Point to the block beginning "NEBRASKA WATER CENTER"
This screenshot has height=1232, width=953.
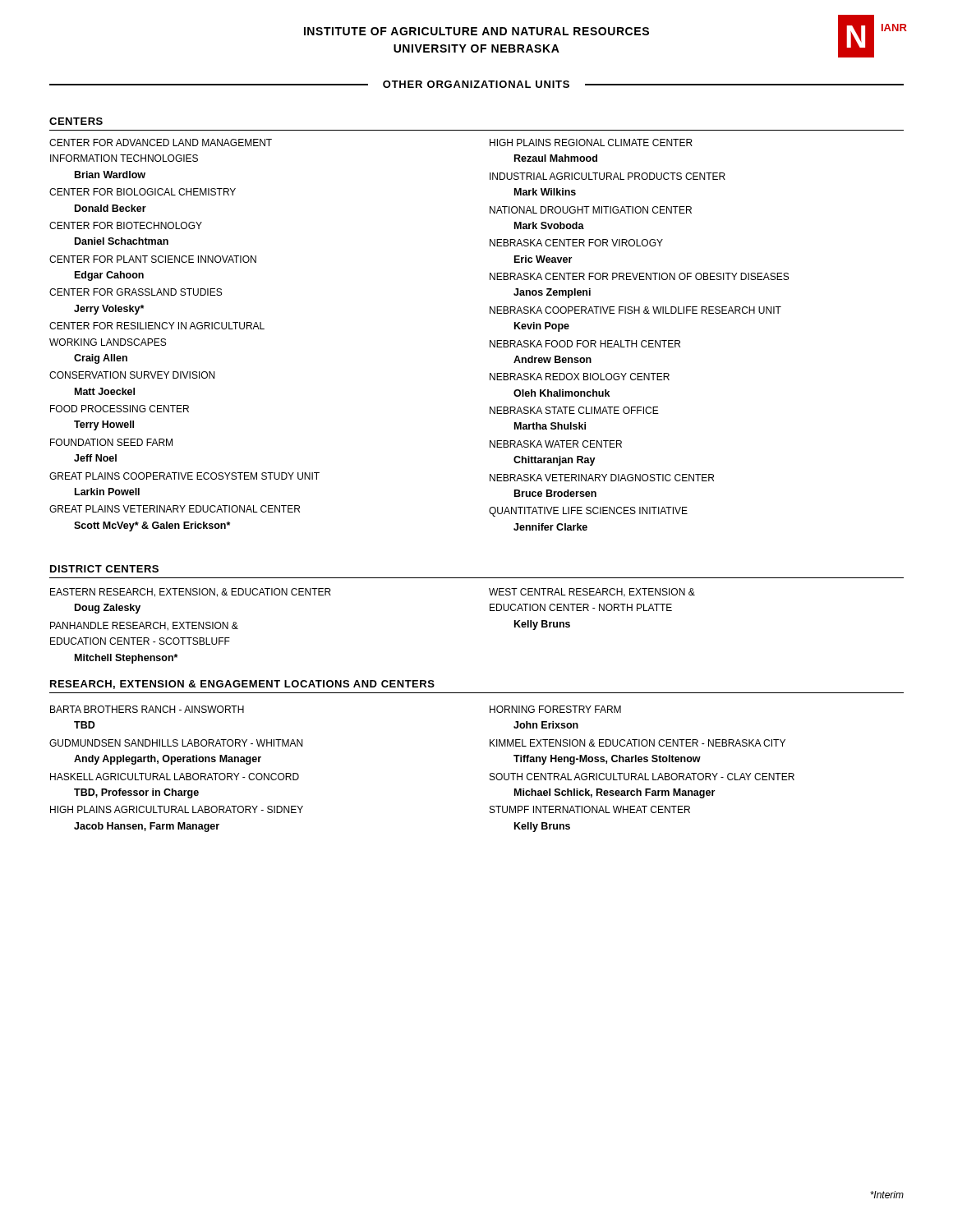coord(556,444)
